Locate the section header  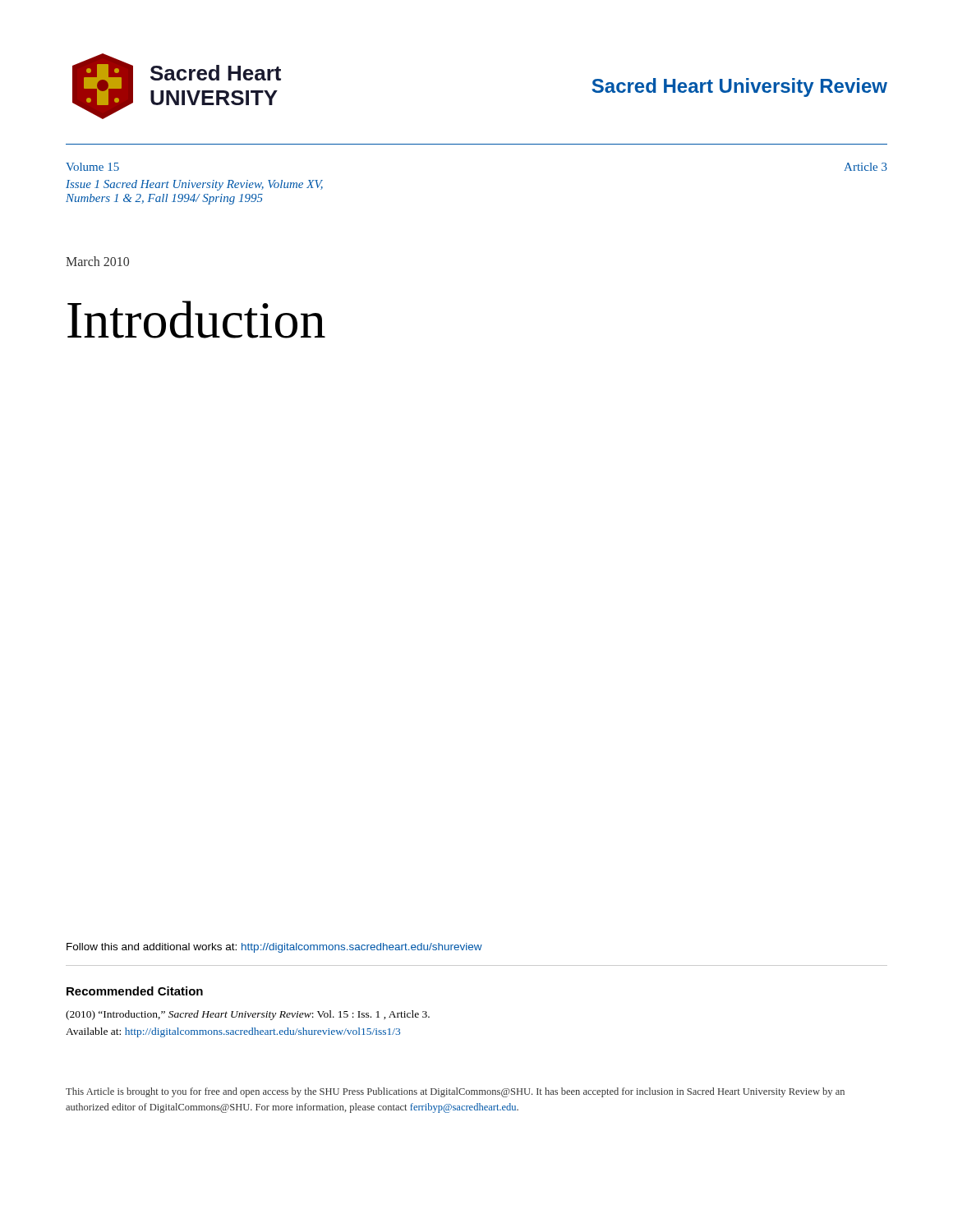point(135,991)
